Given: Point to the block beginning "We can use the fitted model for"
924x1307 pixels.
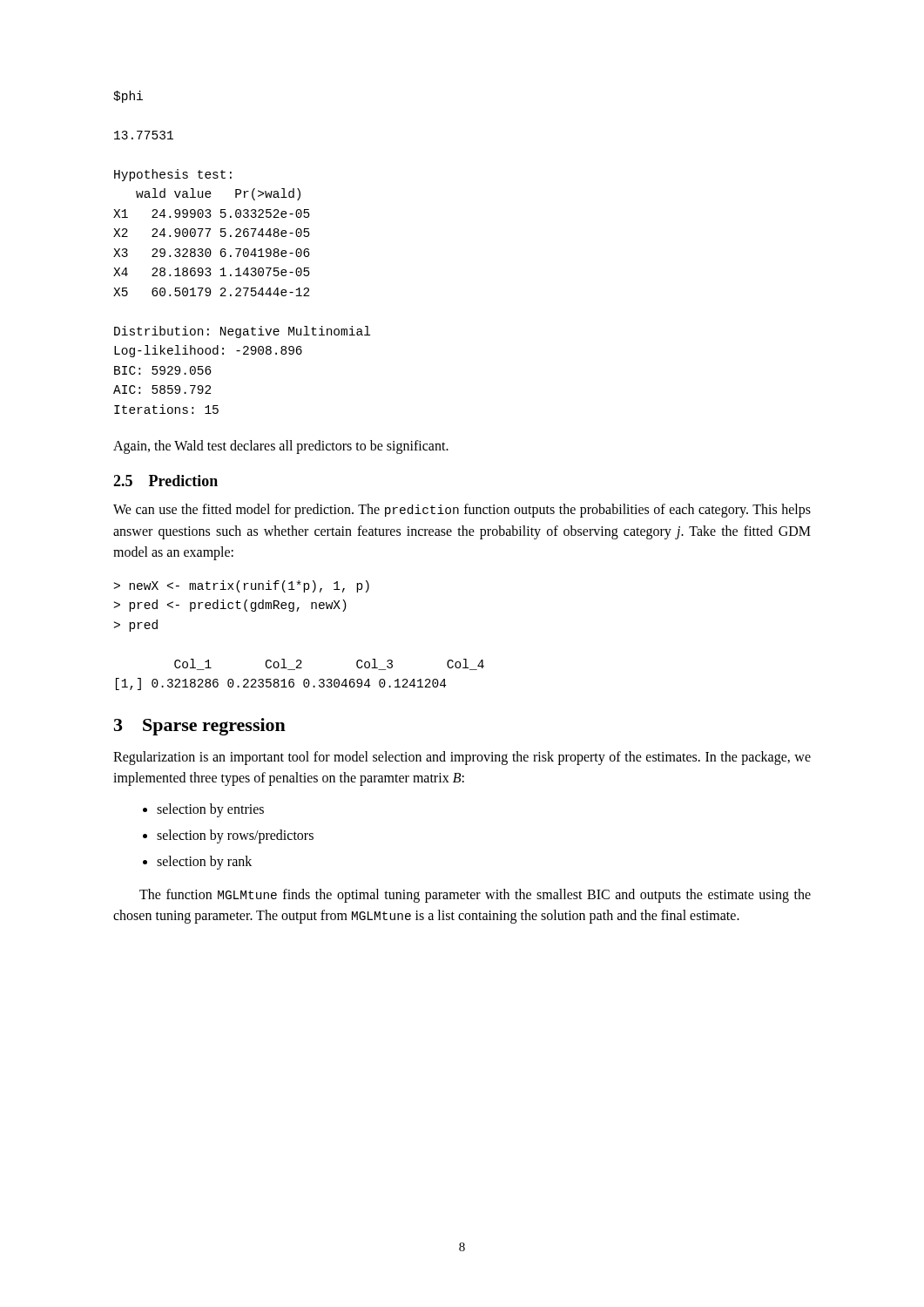Looking at the screenshot, I should pyautogui.click(x=462, y=531).
